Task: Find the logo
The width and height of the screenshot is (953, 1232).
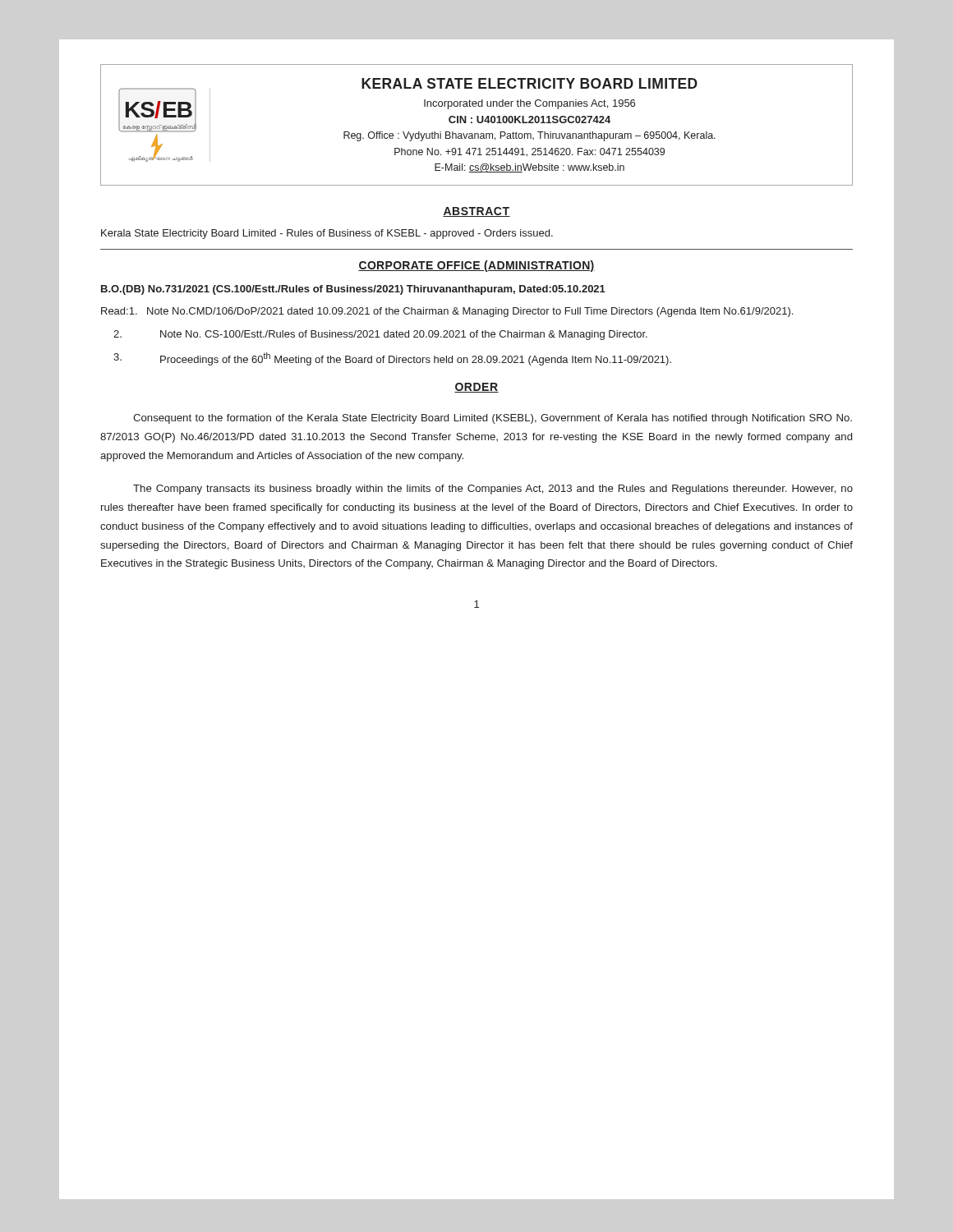Action: 476,125
